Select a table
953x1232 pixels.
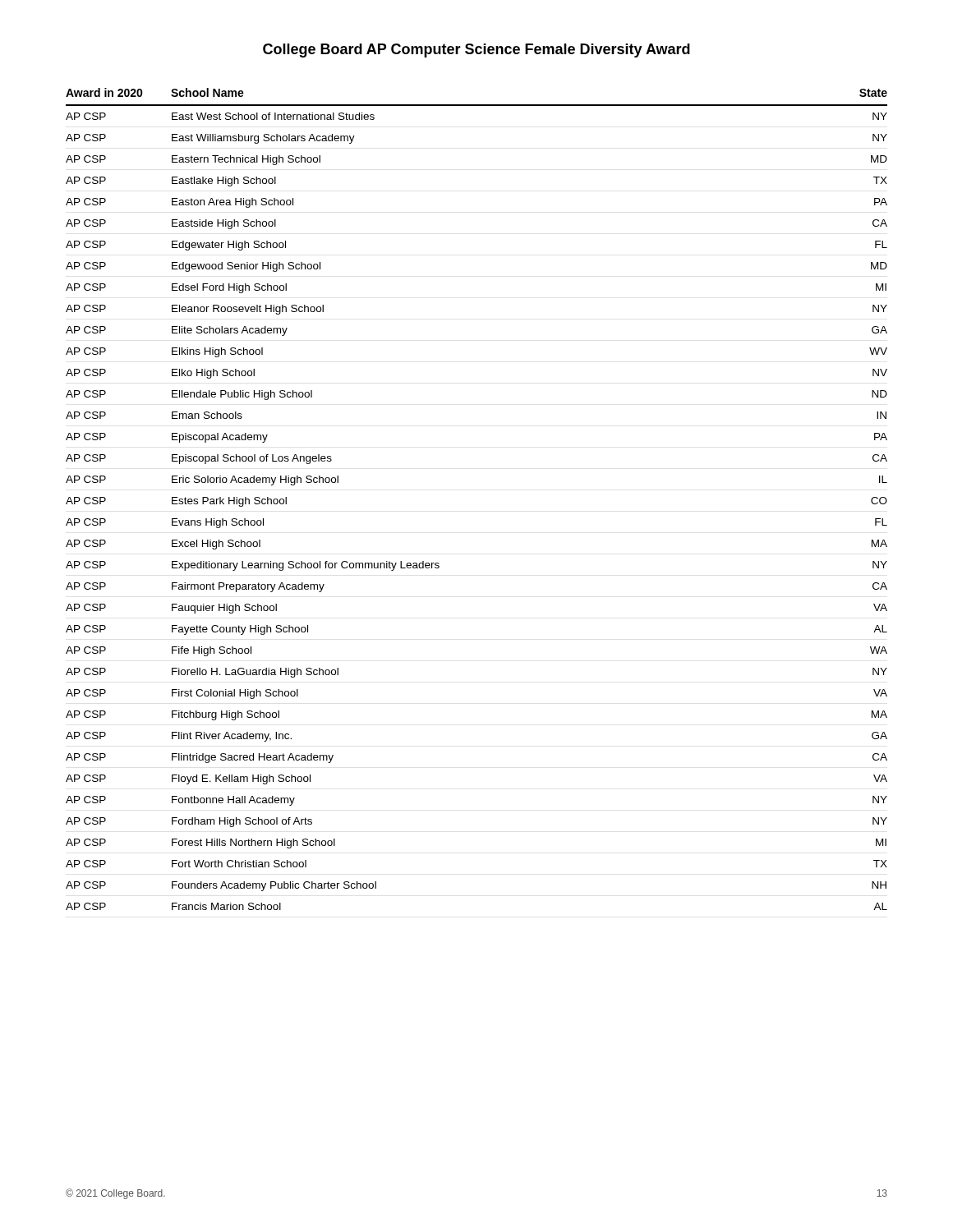click(x=476, y=499)
